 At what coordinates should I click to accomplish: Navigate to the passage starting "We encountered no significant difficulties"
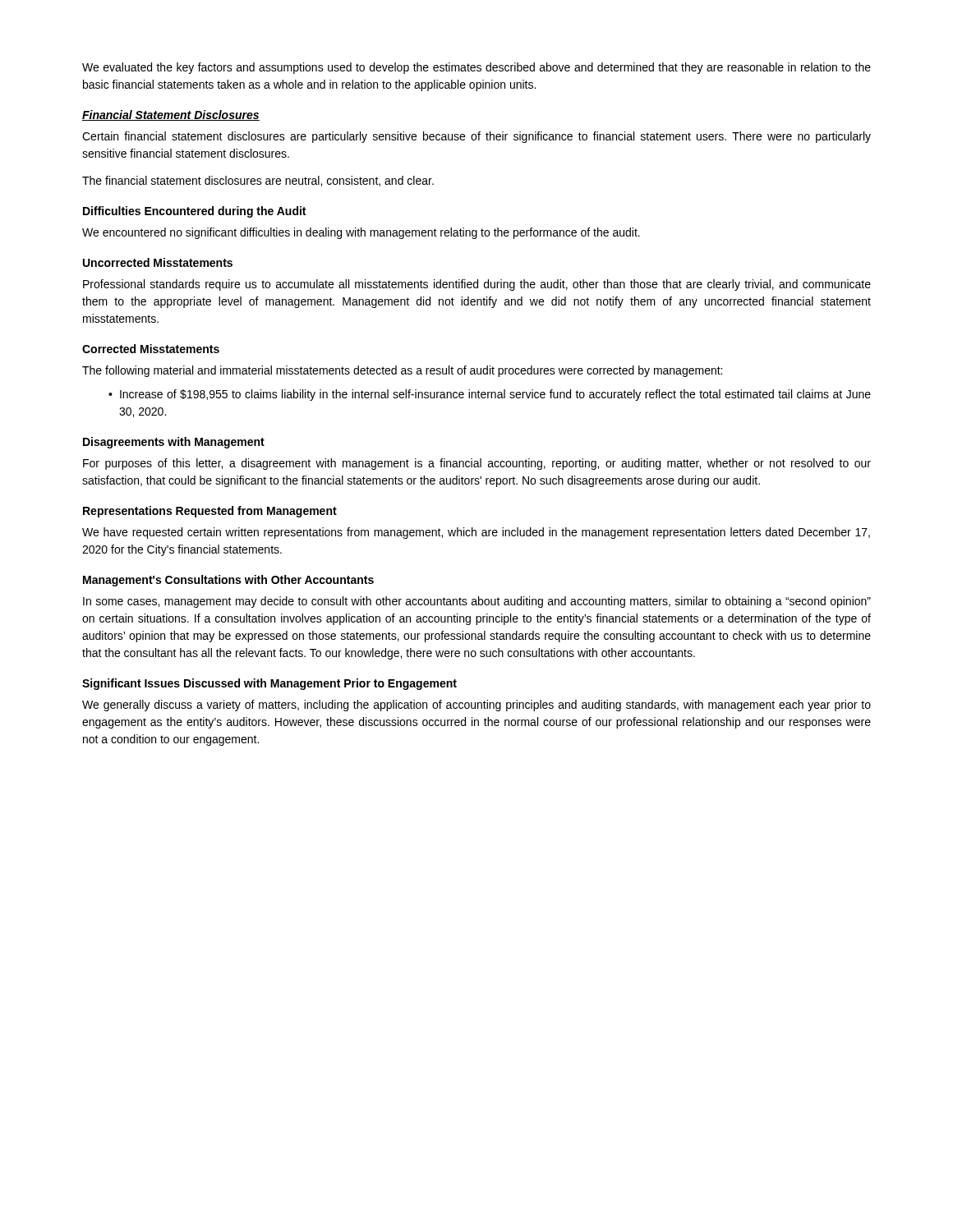coord(361,232)
